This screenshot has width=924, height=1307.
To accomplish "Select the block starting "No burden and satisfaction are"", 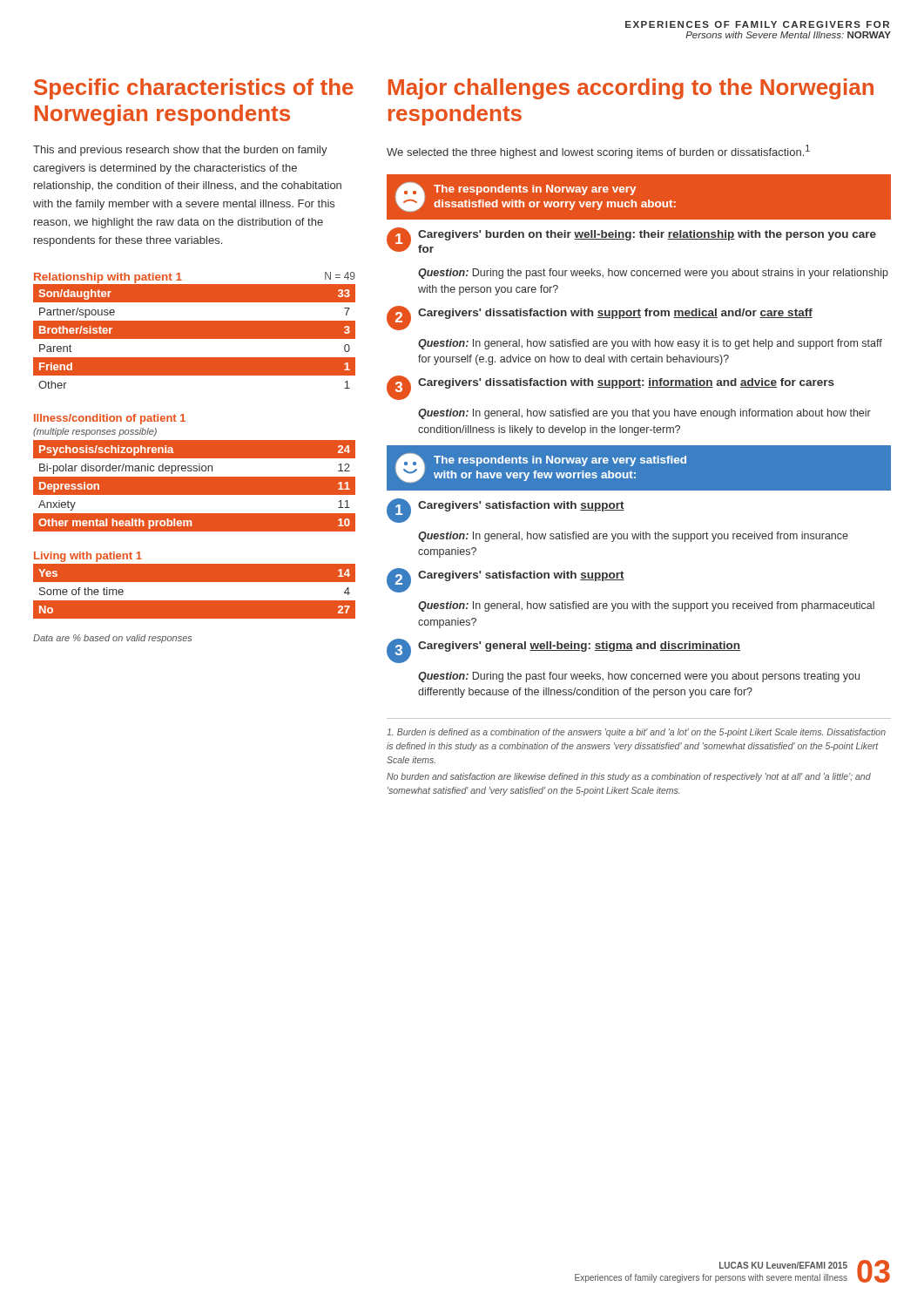I will coord(629,783).
